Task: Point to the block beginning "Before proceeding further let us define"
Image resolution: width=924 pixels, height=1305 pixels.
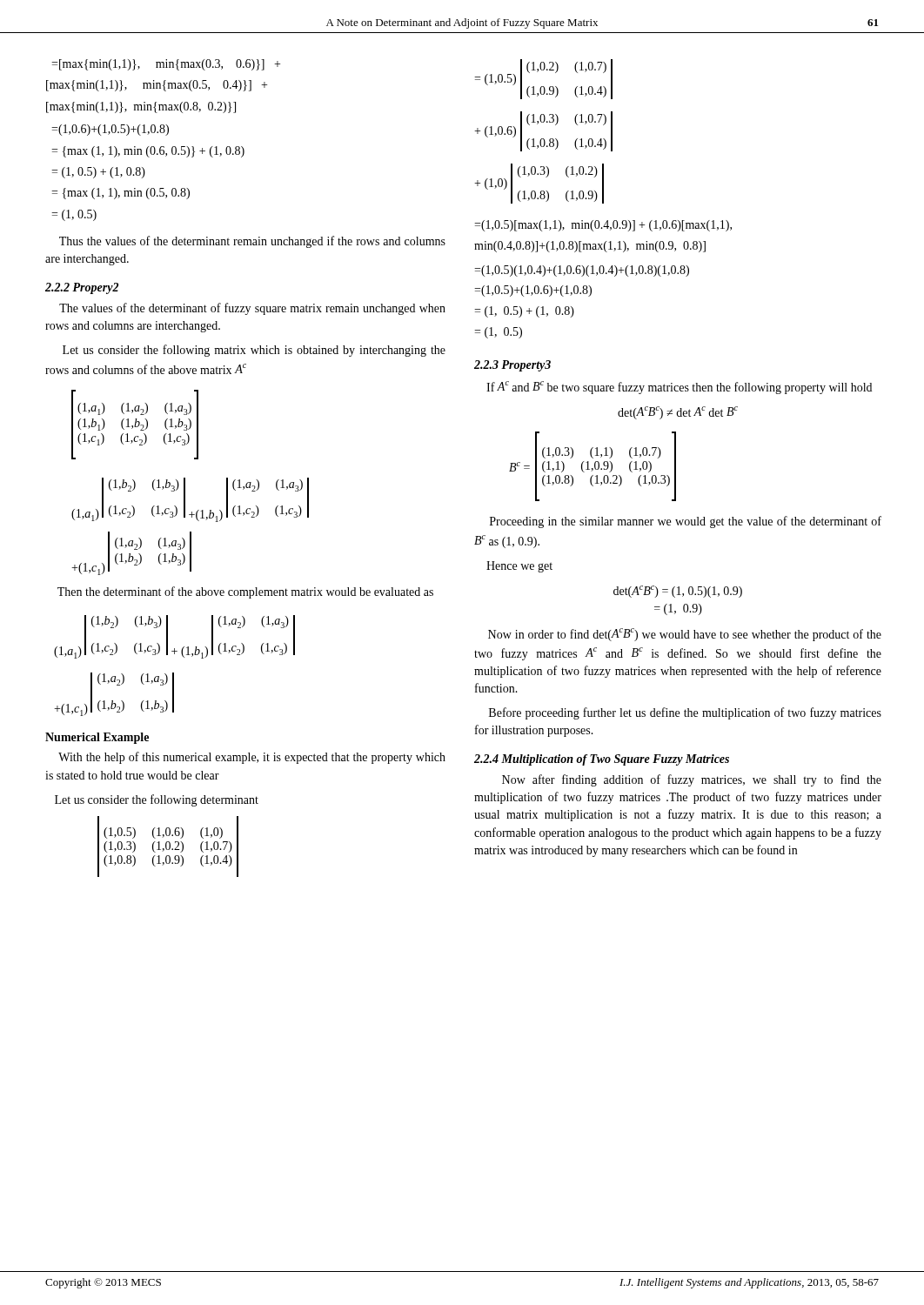Action: tap(678, 722)
